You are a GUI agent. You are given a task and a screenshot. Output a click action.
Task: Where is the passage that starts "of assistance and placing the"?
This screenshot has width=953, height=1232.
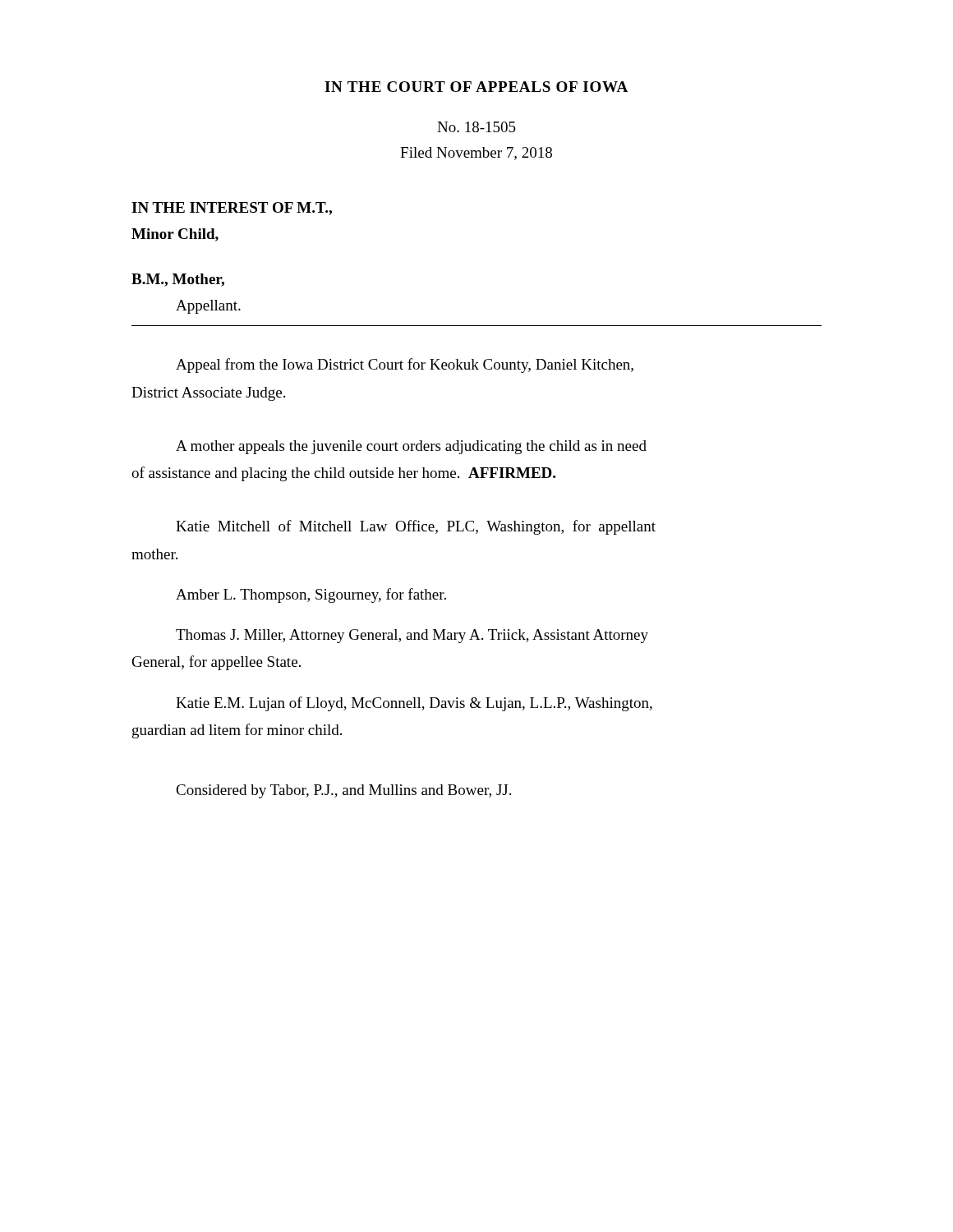pos(344,473)
